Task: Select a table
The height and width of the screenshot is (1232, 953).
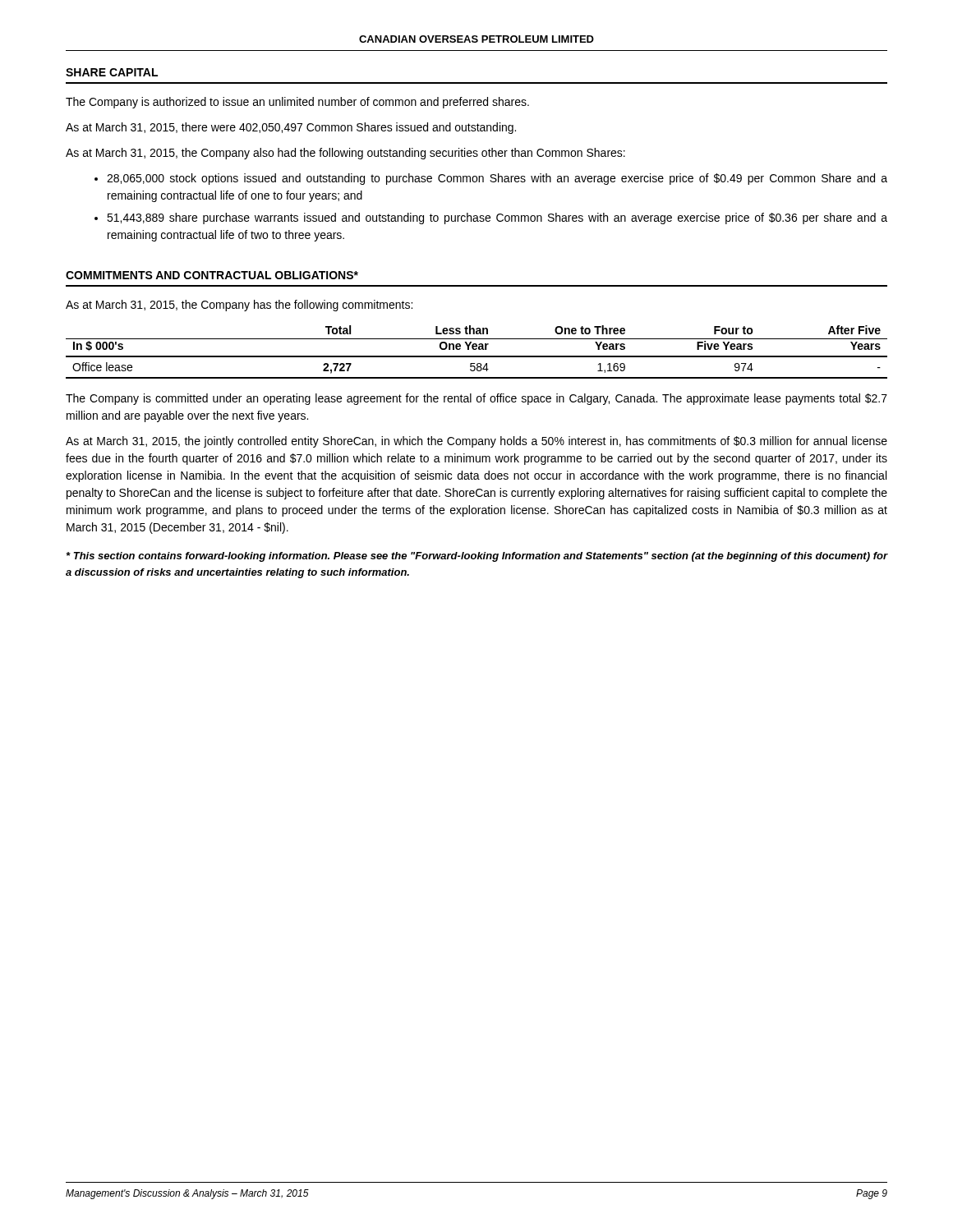Action: tap(476, 350)
